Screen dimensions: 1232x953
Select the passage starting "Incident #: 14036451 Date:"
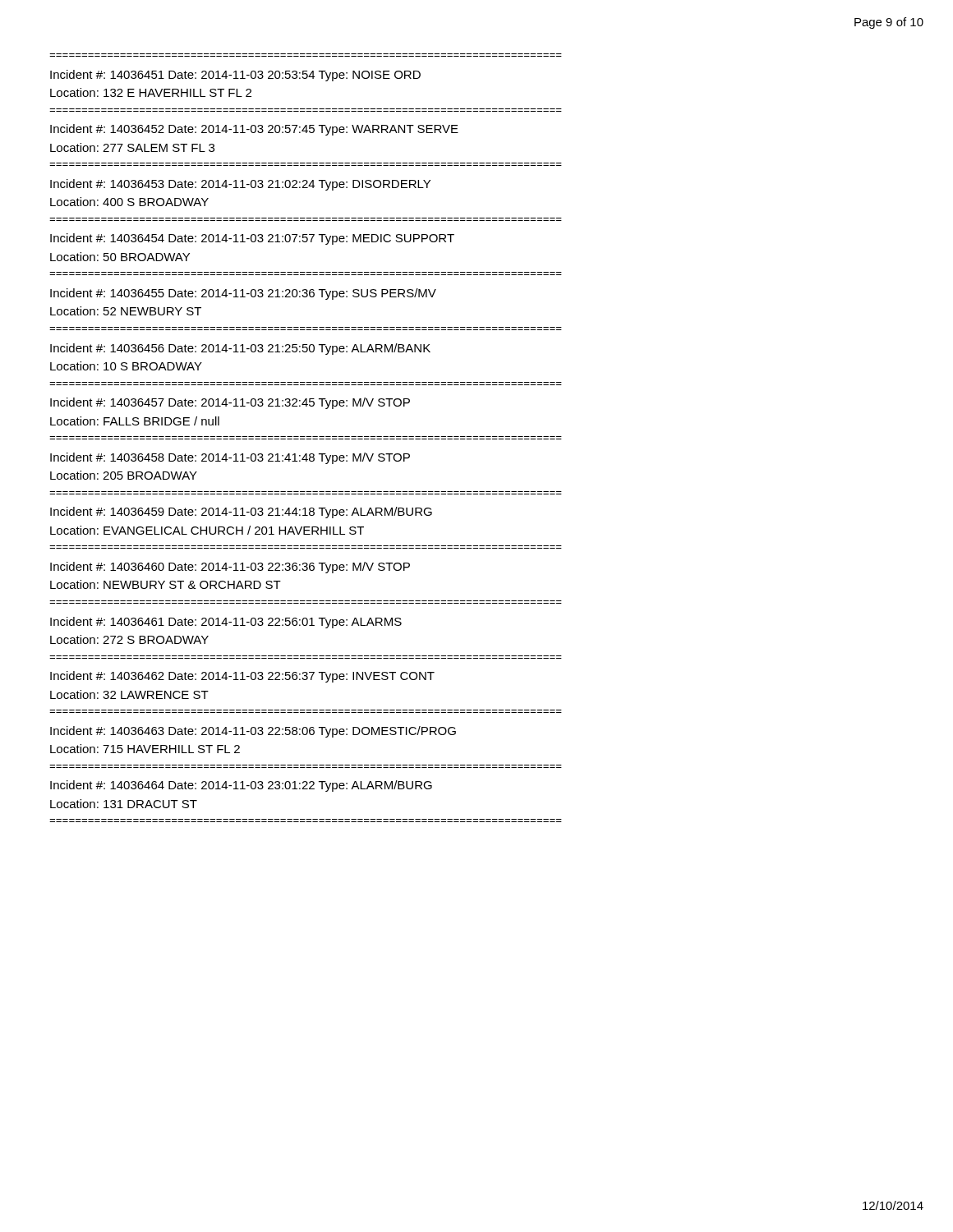tap(235, 83)
